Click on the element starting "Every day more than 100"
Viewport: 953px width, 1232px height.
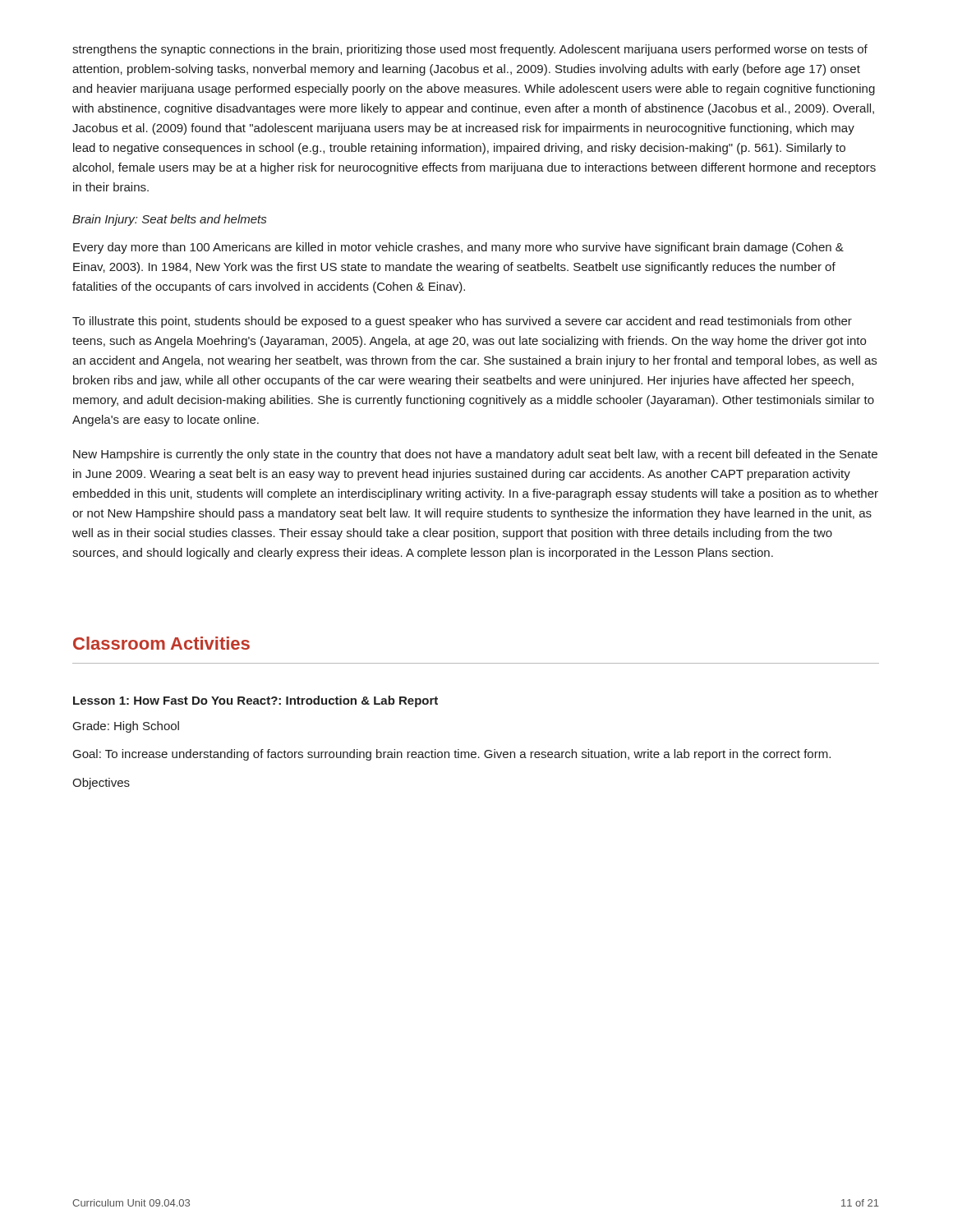(x=458, y=267)
